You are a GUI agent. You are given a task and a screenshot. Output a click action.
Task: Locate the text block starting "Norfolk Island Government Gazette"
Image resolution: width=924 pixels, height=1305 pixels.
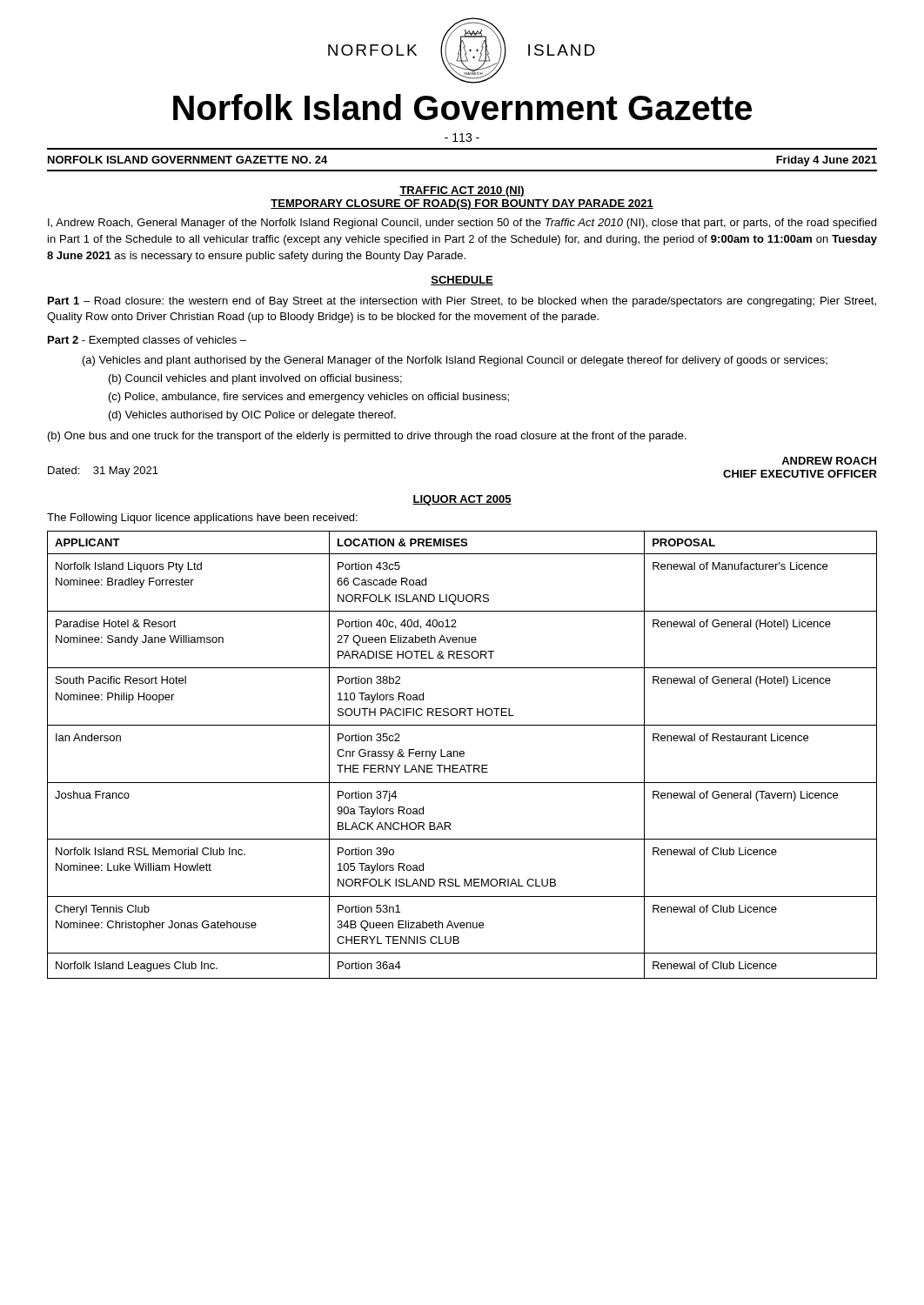tap(462, 108)
